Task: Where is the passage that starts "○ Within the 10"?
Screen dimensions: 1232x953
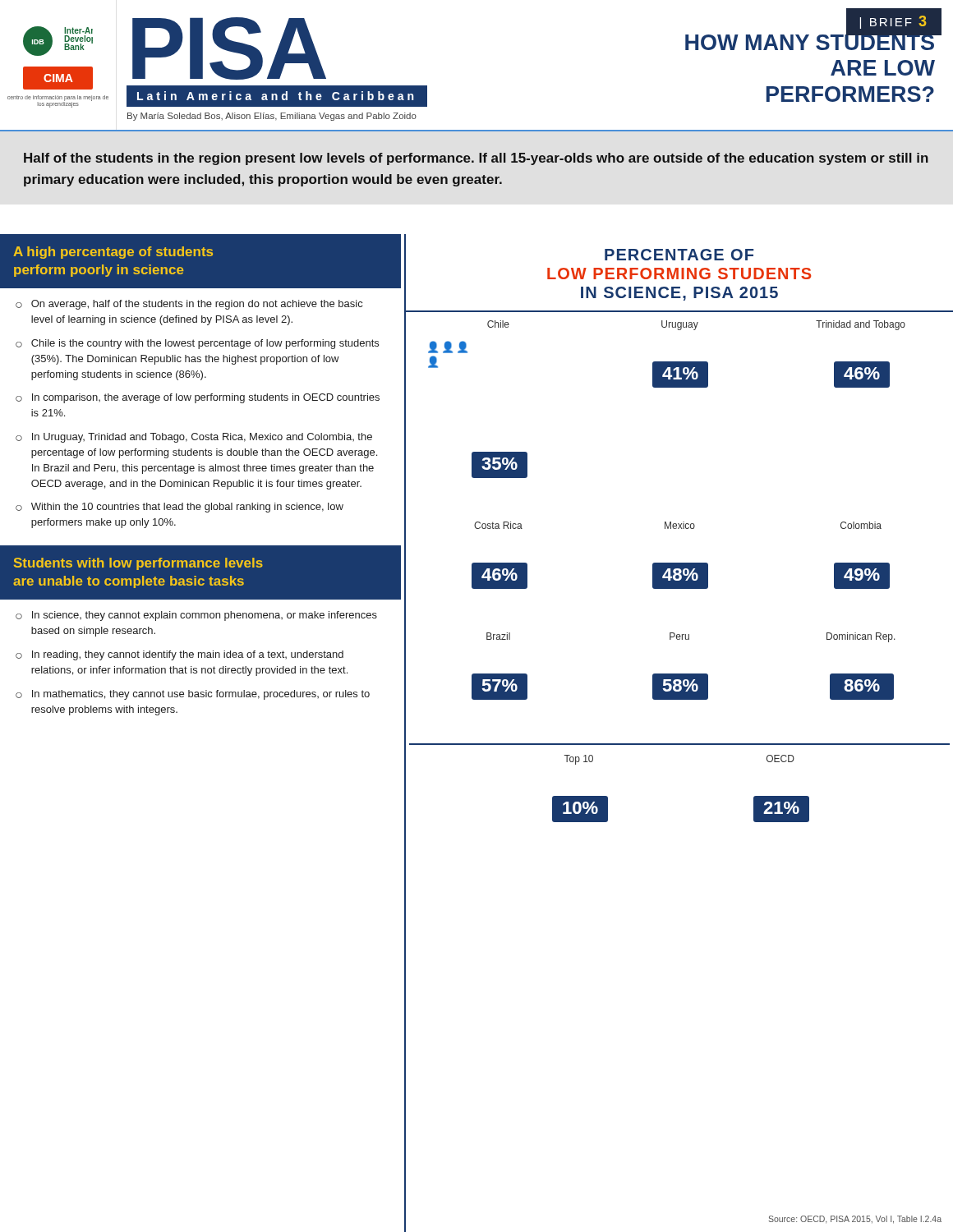Action: coord(200,515)
